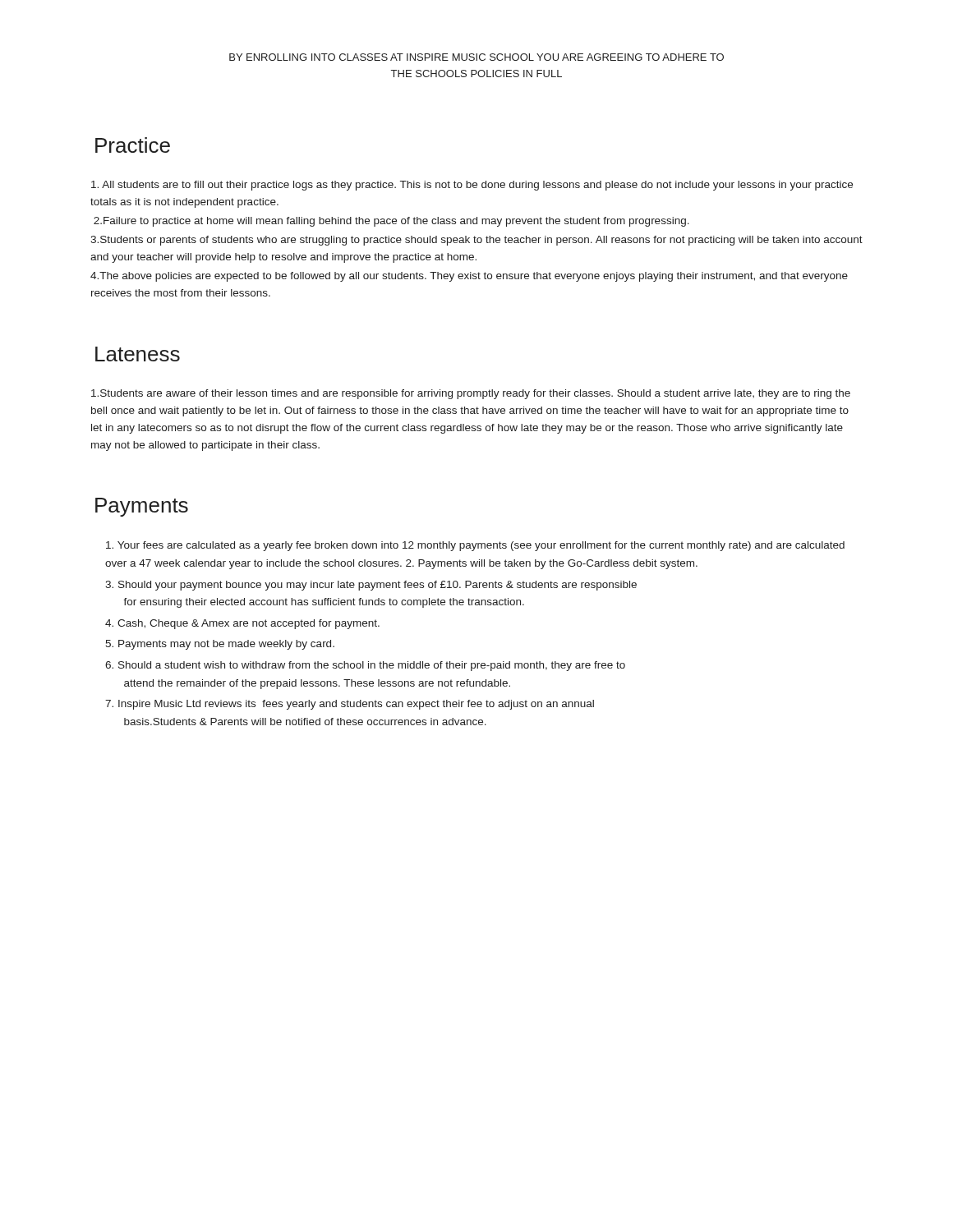Click on the block starting "BY ENROLLING INTO"
Viewport: 953px width, 1232px height.
[x=476, y=65]
